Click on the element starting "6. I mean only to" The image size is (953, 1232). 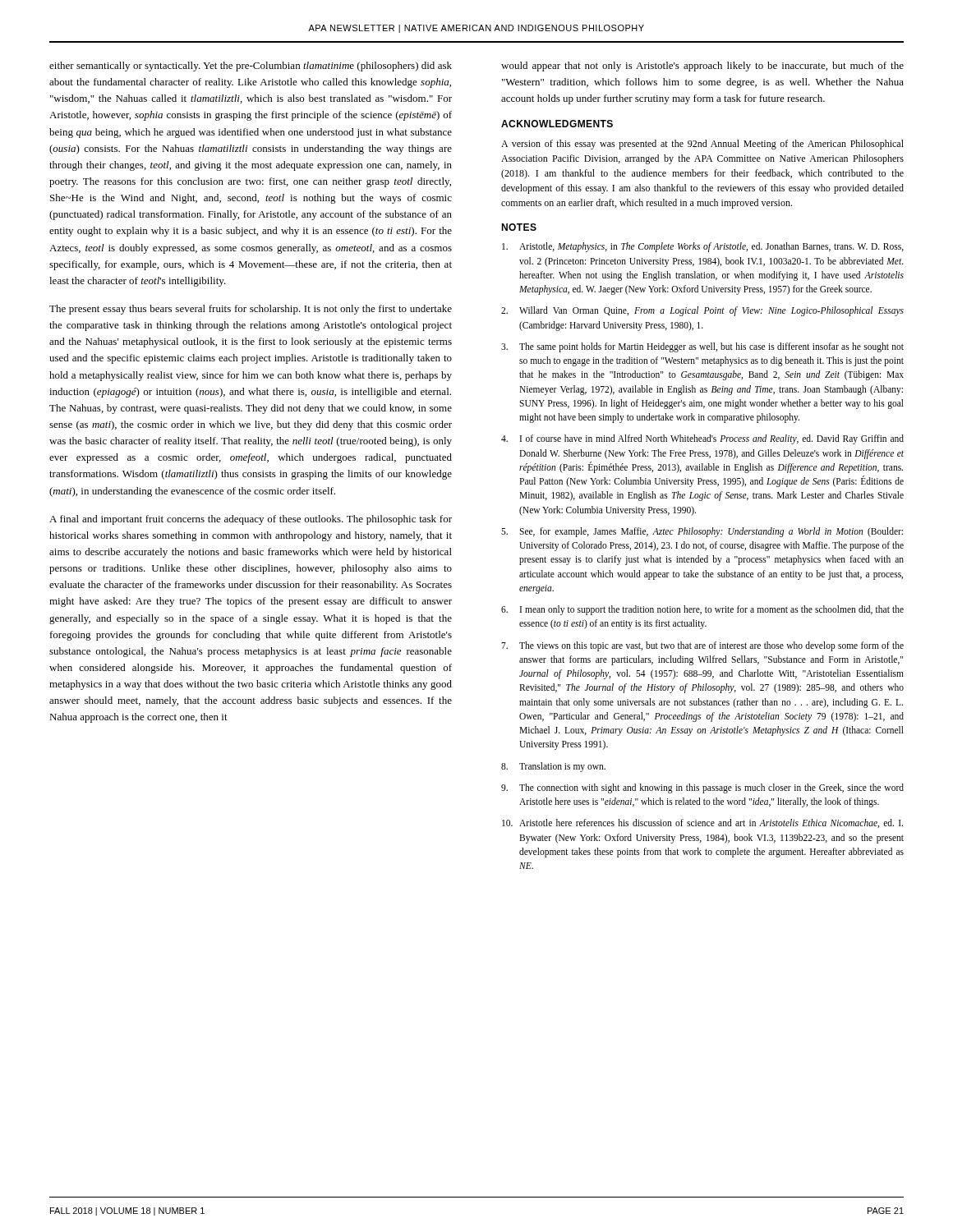click(x=702, y=617)
